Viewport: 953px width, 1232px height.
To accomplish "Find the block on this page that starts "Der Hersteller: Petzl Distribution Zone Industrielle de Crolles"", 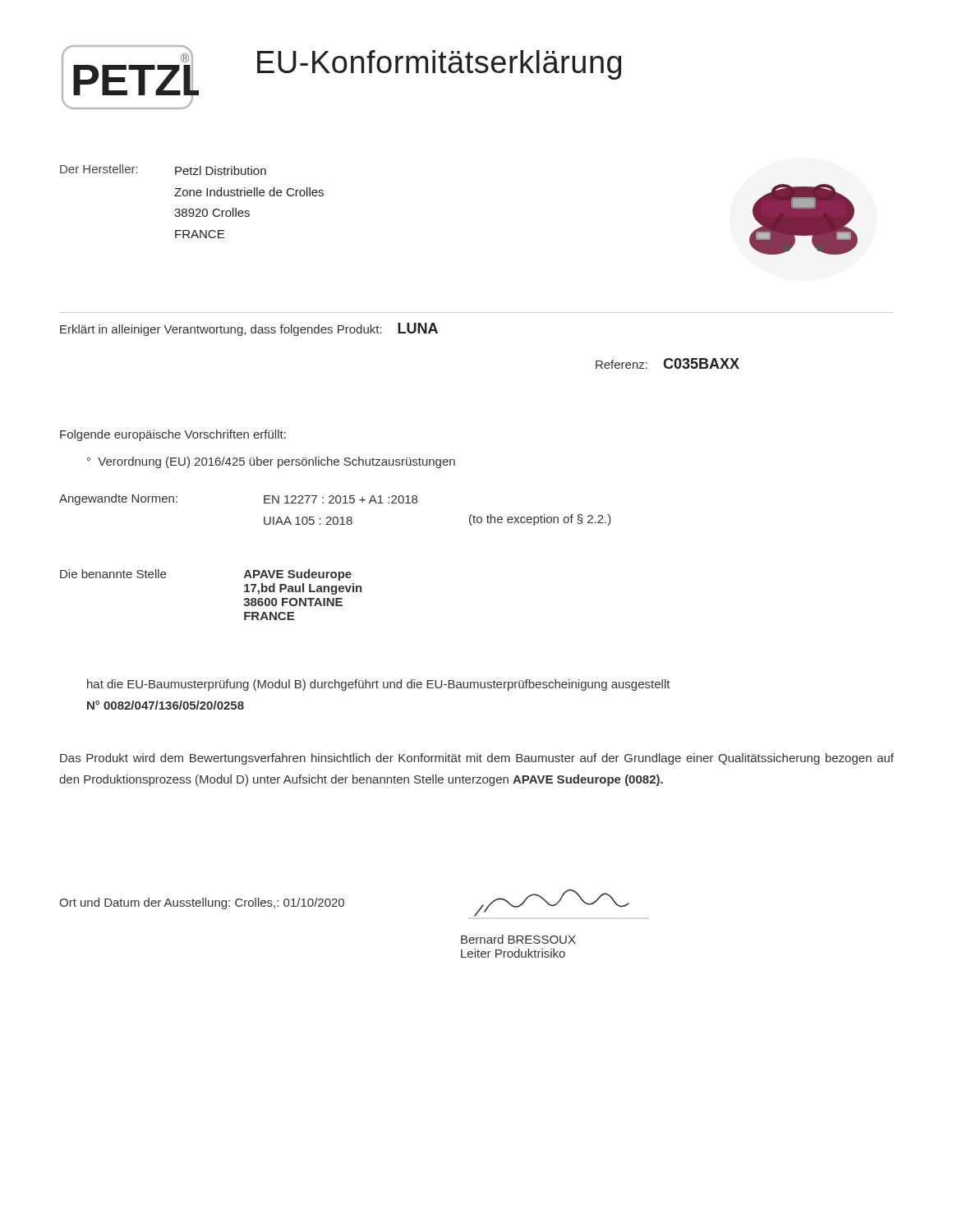I will click(232, 202).
